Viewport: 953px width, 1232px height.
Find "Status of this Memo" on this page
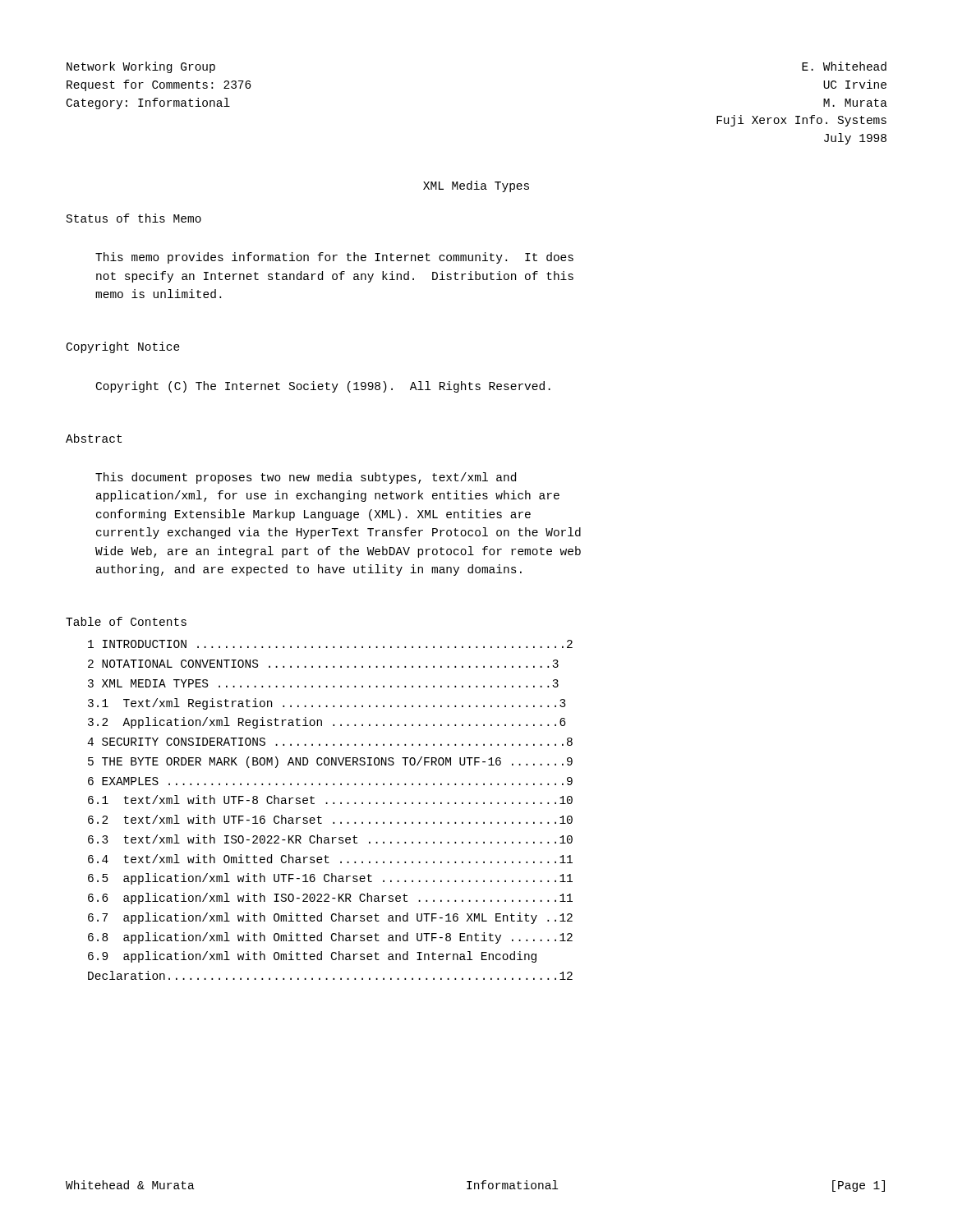[x=134, y=219]
